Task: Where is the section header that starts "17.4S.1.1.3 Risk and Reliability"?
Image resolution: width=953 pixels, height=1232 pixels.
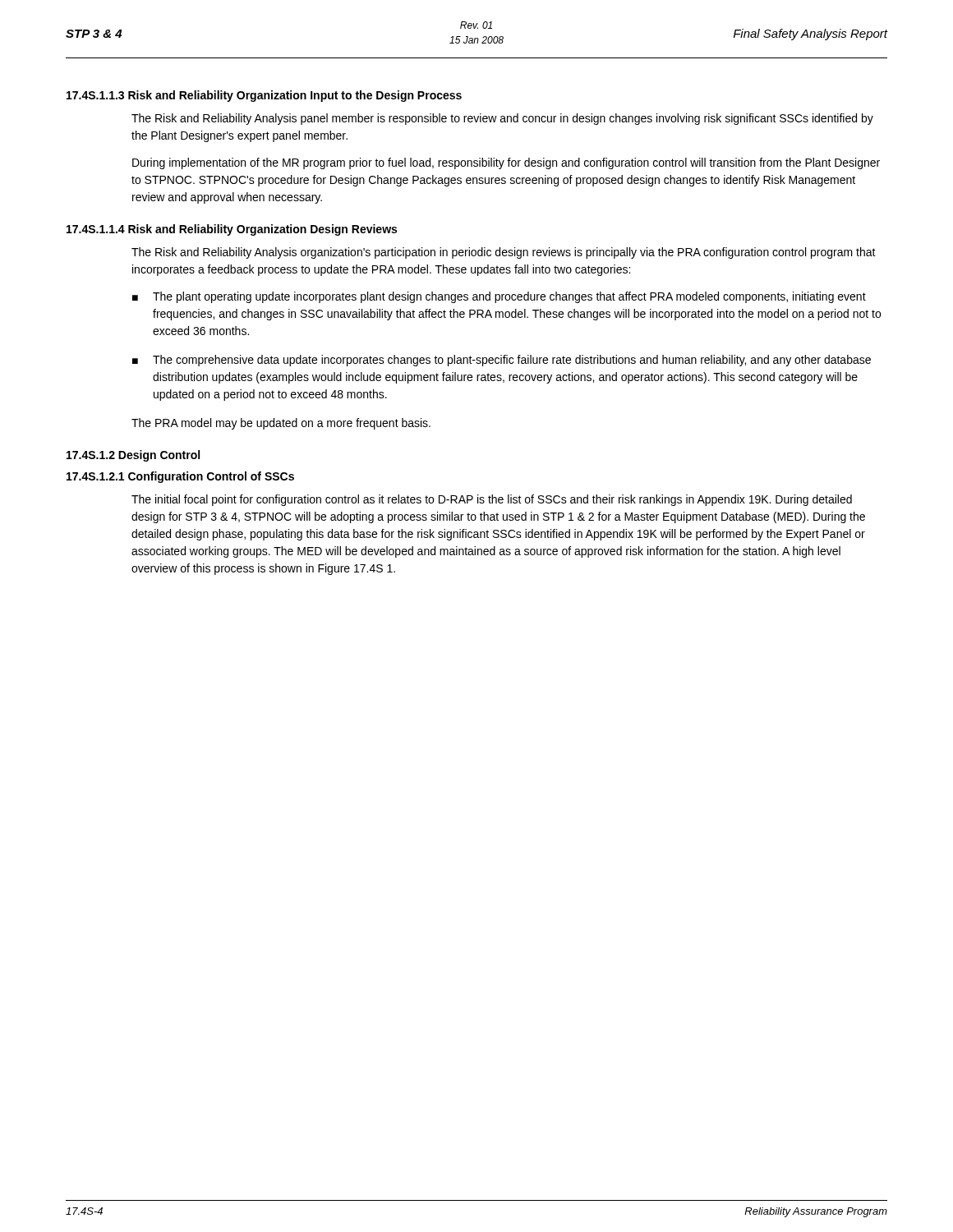Action: (x=264, y=95)
